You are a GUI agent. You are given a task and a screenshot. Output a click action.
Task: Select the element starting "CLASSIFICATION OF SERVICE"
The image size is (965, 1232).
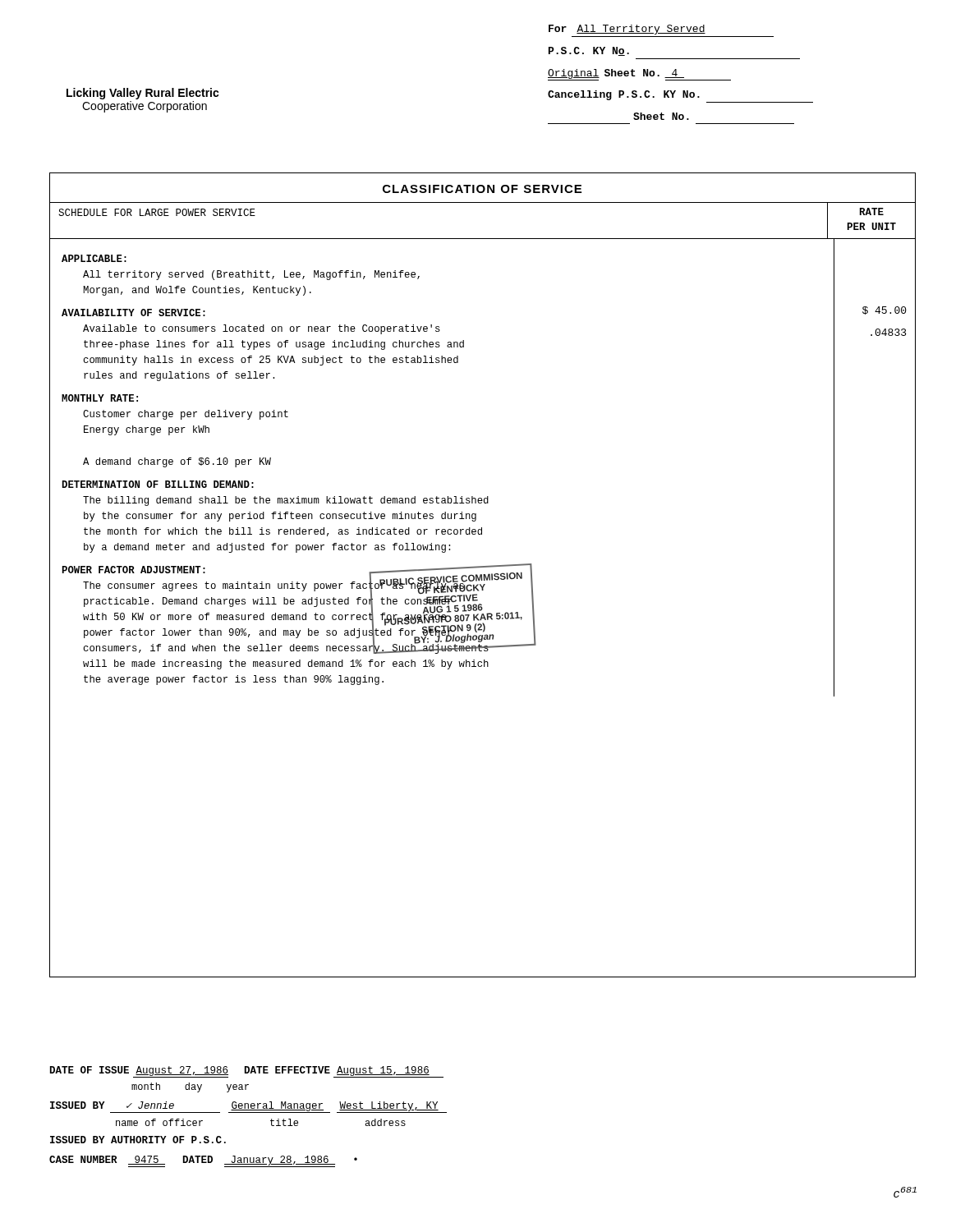click(482, 188)
